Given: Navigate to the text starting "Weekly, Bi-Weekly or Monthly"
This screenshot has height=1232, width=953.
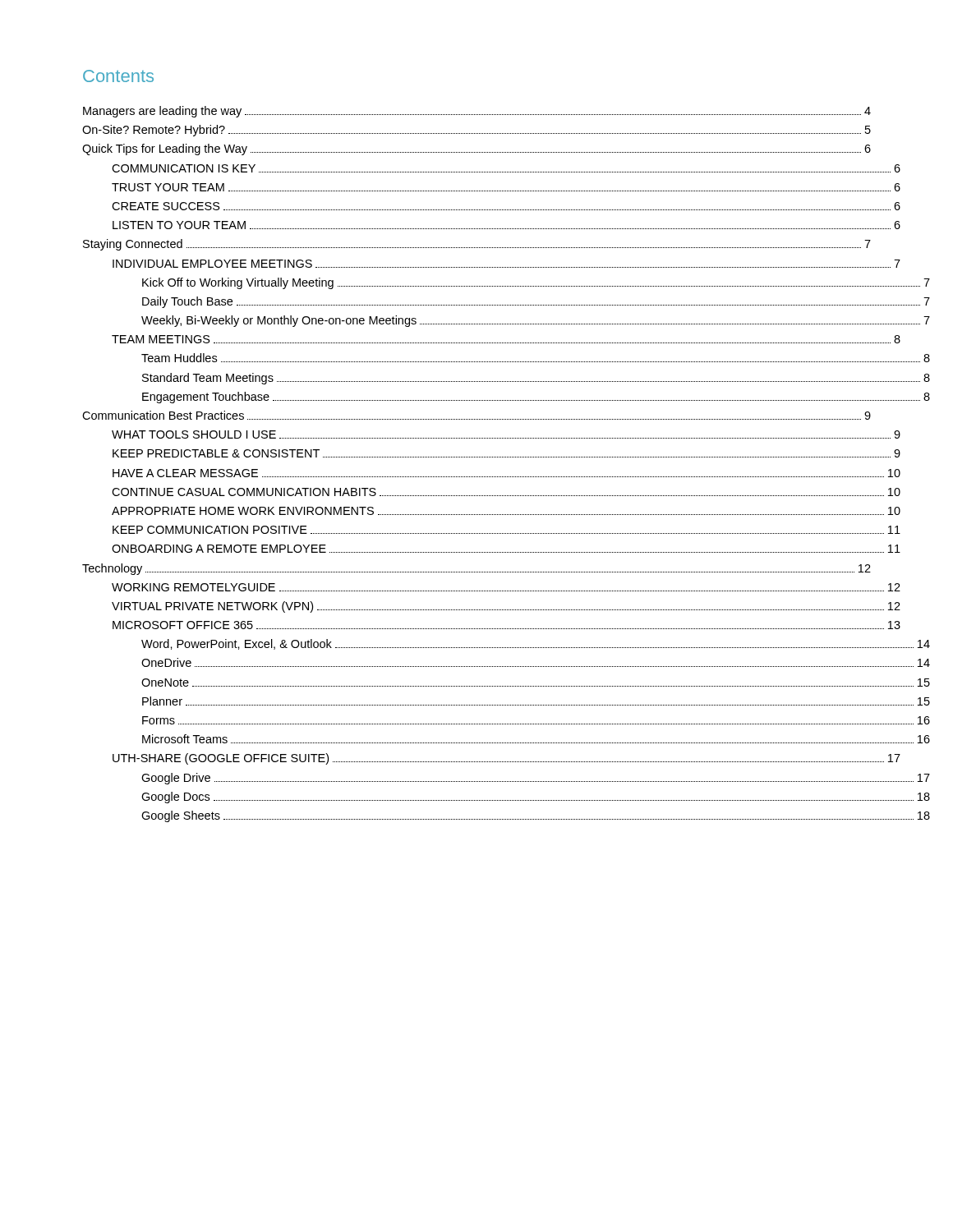Looking at the screenshot, I should point(536,321).
